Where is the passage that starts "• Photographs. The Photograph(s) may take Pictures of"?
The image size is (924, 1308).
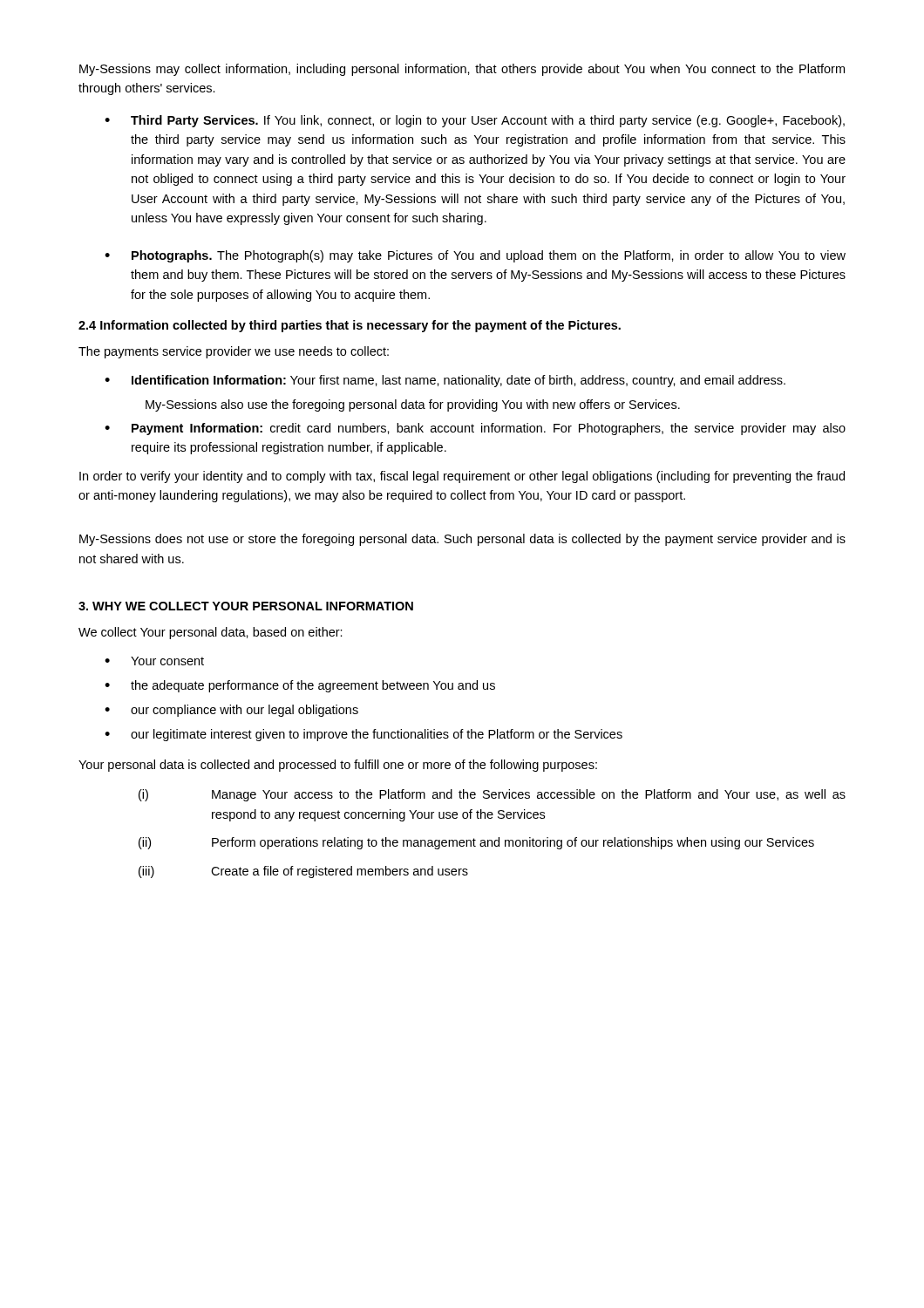[475, 275]
